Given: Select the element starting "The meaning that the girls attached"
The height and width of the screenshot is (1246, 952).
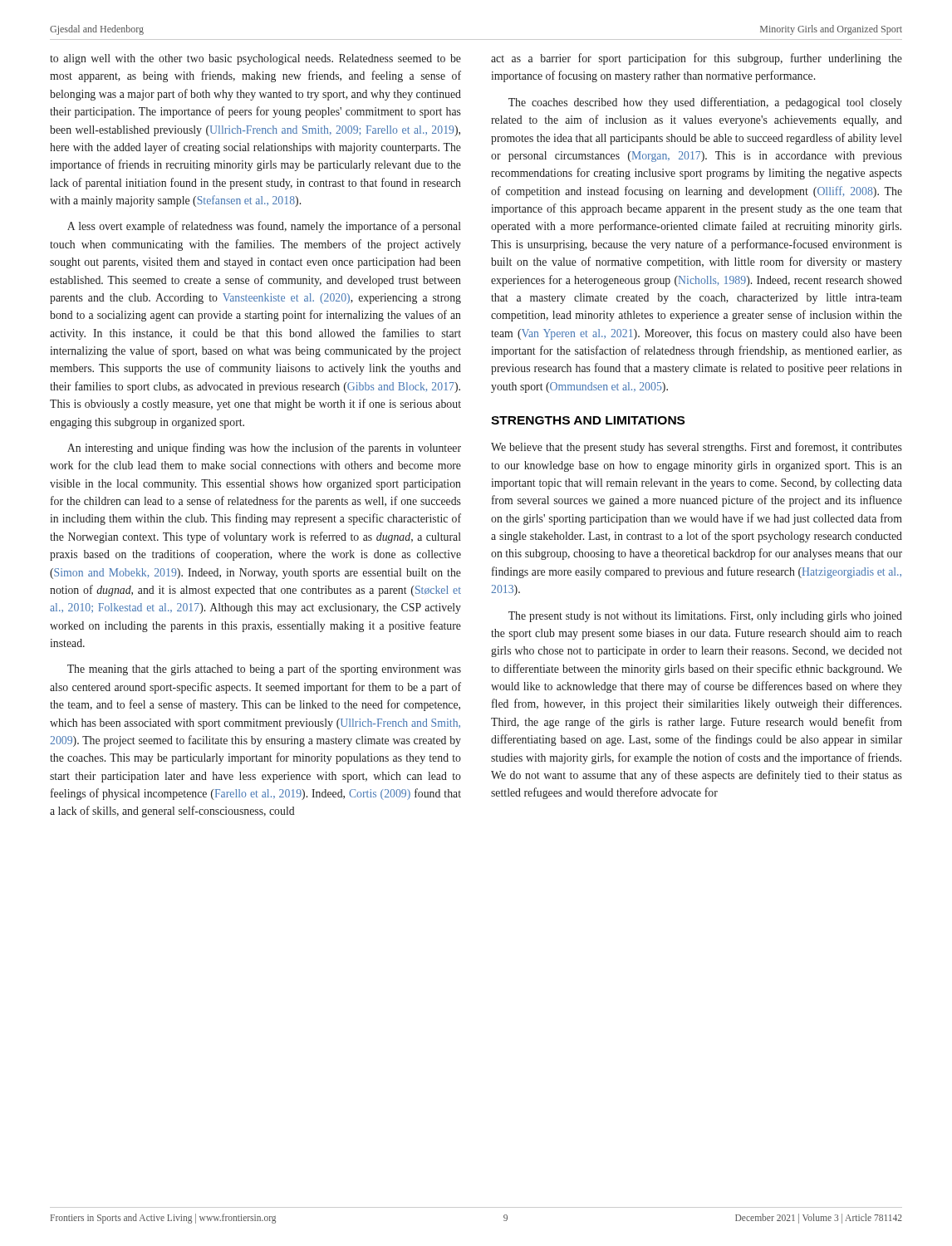Looking at the screenshot, I should [x=255, y=741].
